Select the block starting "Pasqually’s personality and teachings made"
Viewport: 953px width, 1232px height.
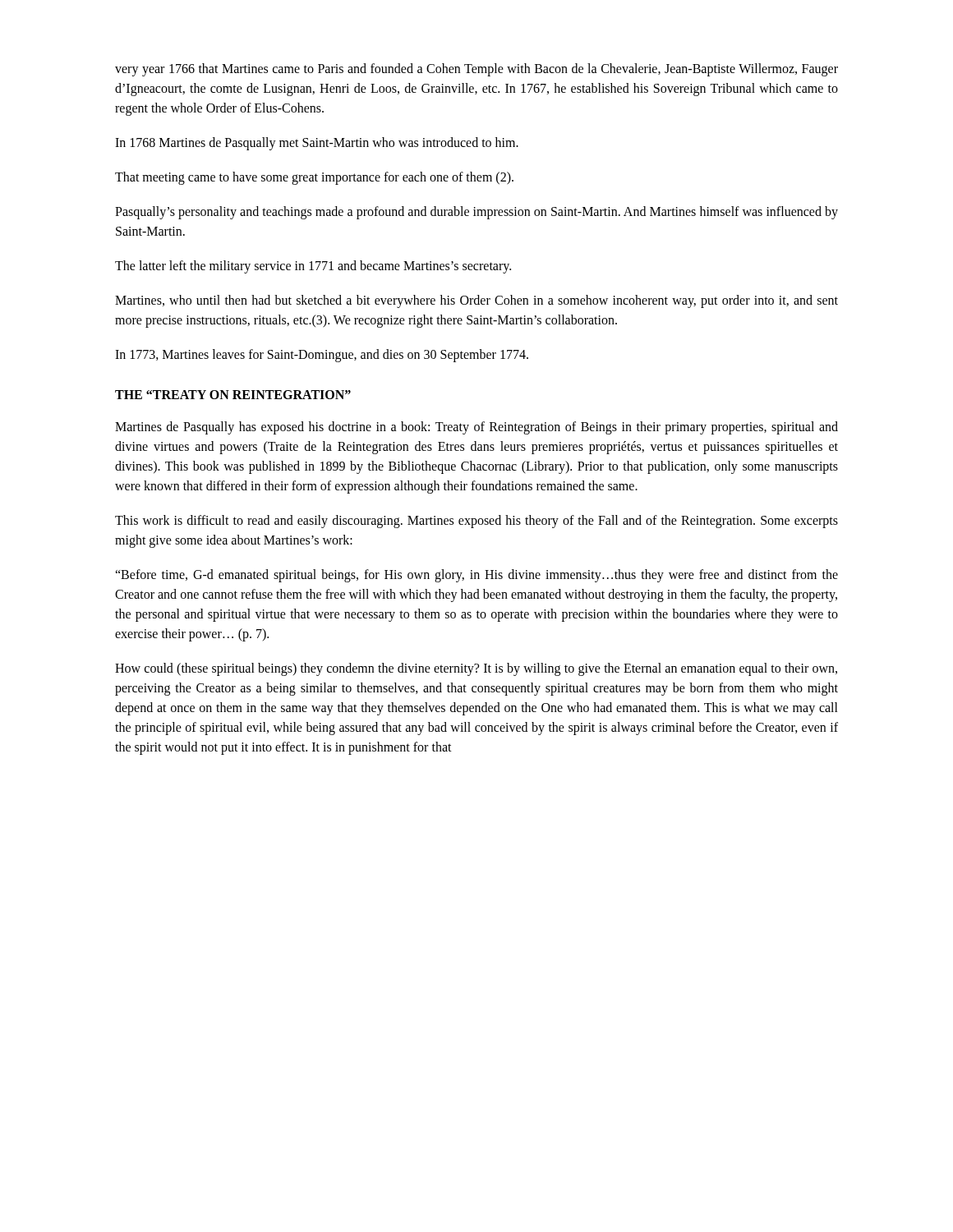(476, 221)
